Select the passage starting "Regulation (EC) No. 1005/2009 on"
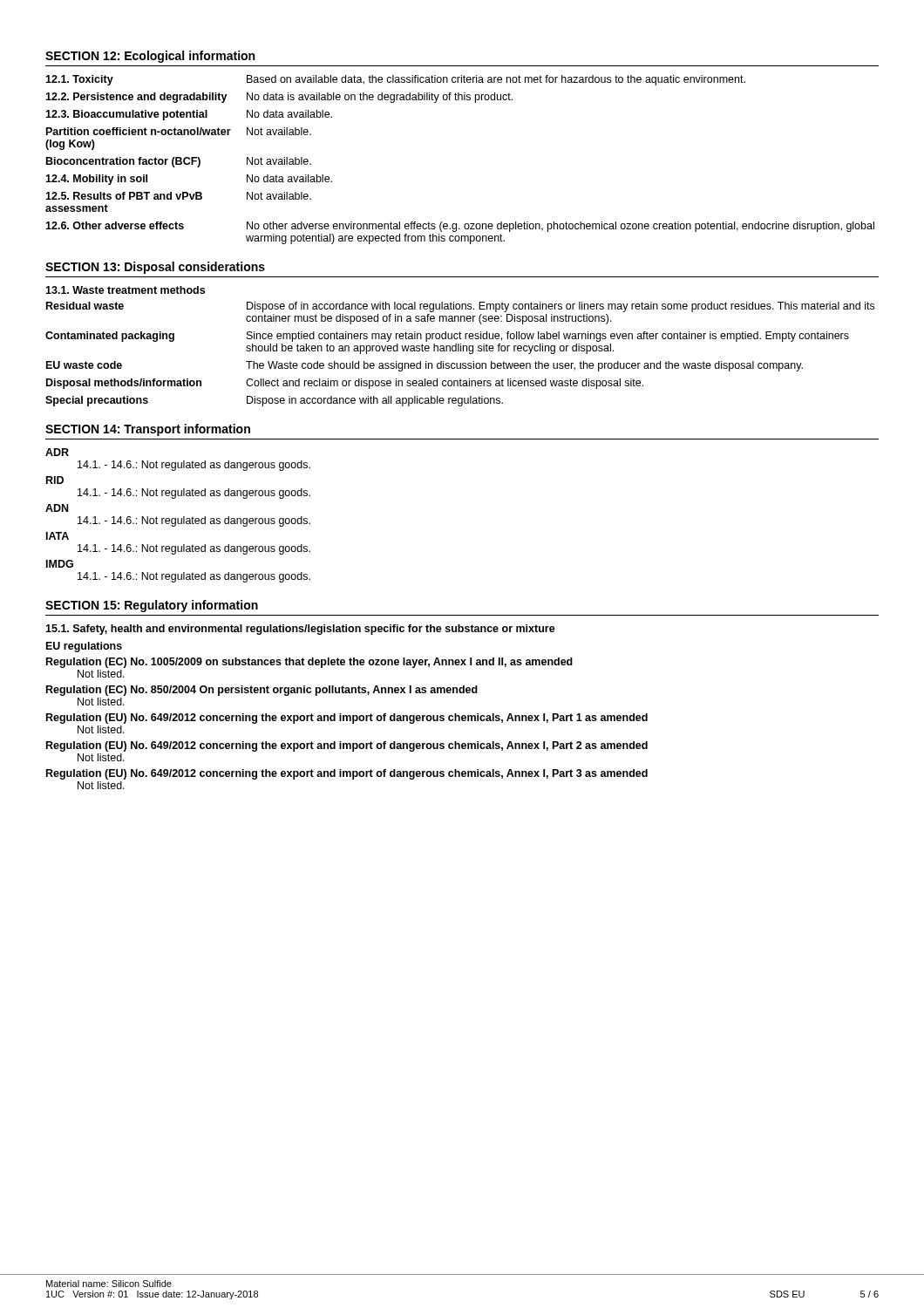 [x=462, y=668]
